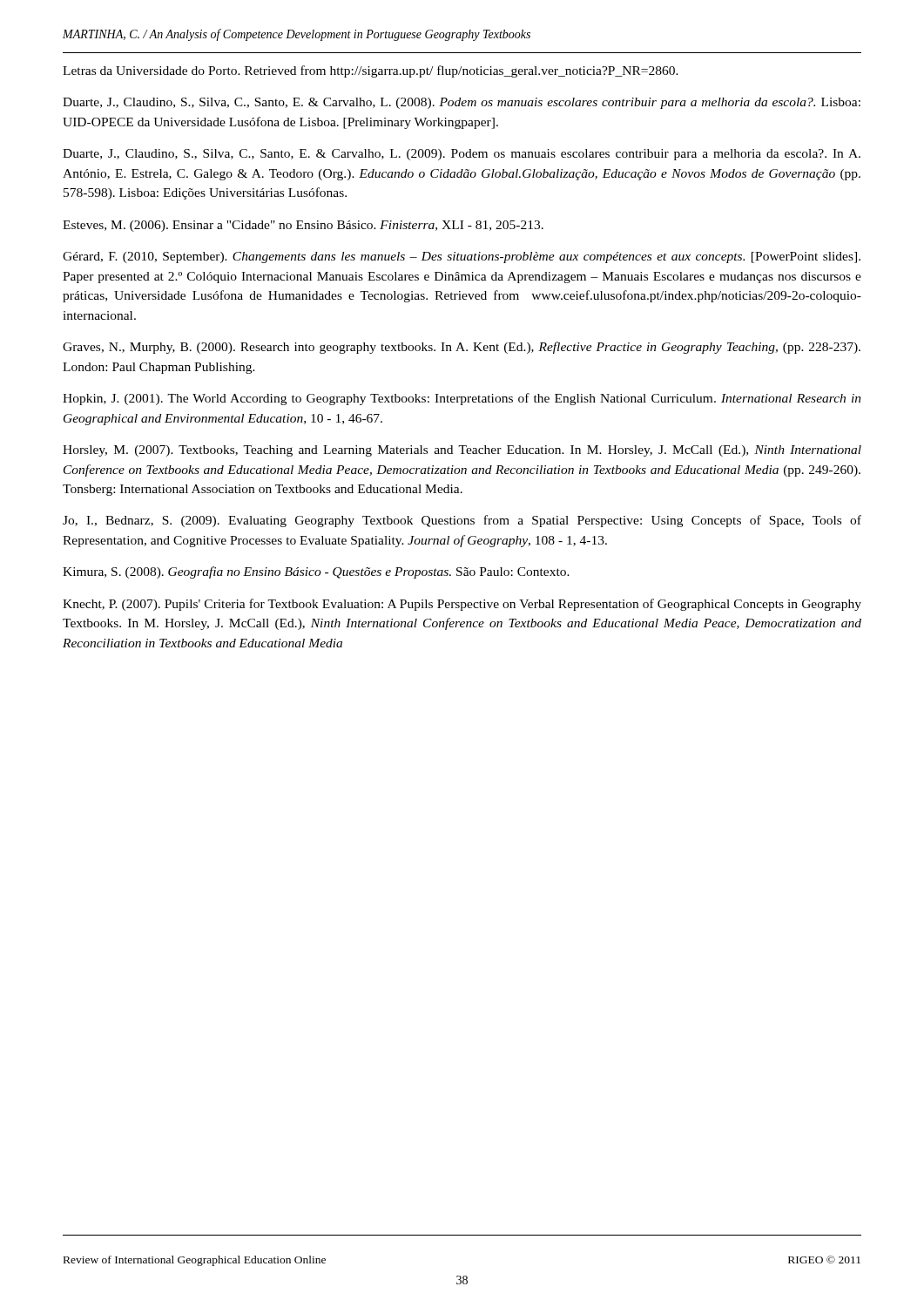Locate the text block starting "Gérard, F. (2010, September). Changements"
Viewport: 924px width, 1307px height.
[x=462, y=285]
